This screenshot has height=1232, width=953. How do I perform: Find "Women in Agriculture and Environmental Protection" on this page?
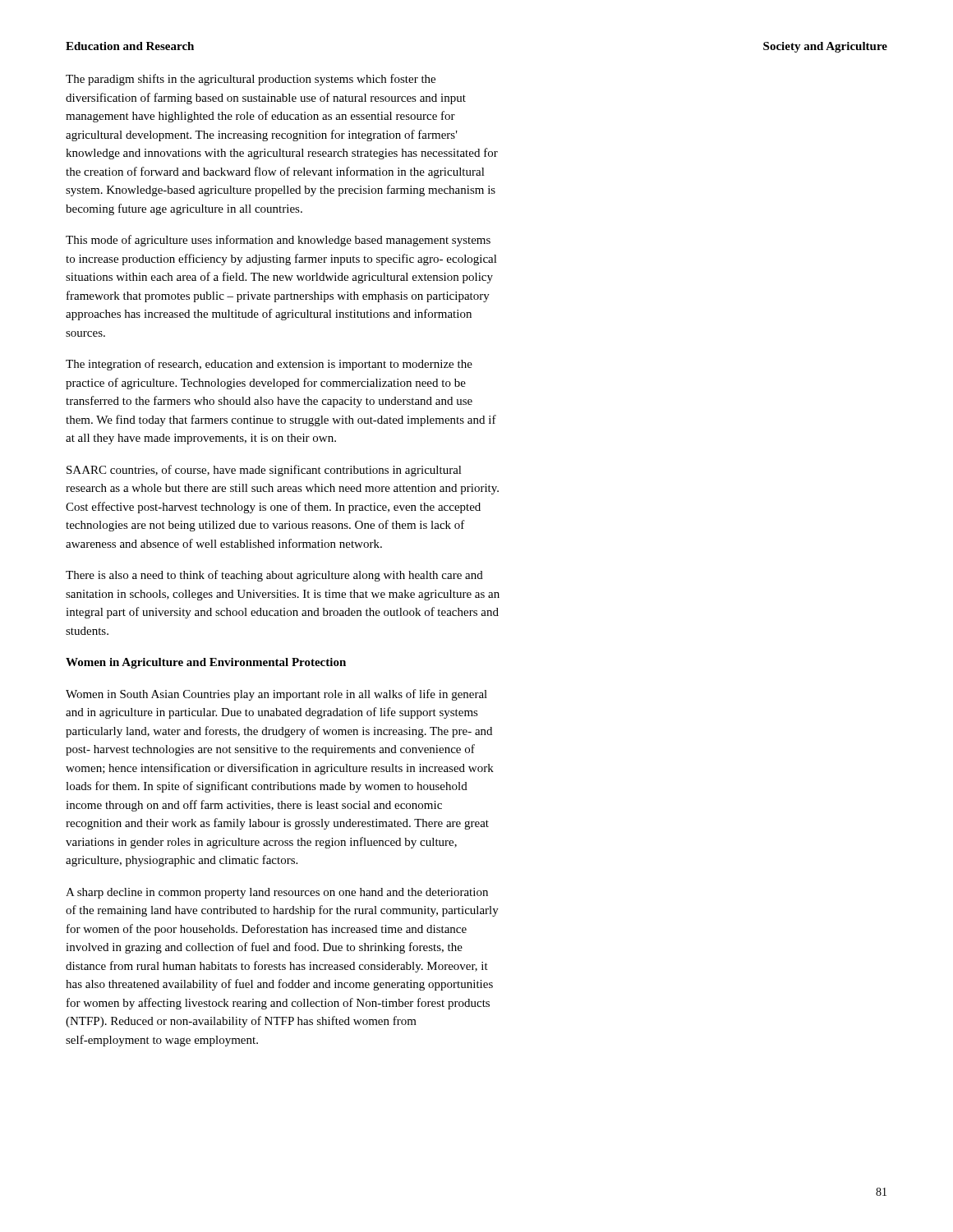pyautogui.click(x=283, y=662)
